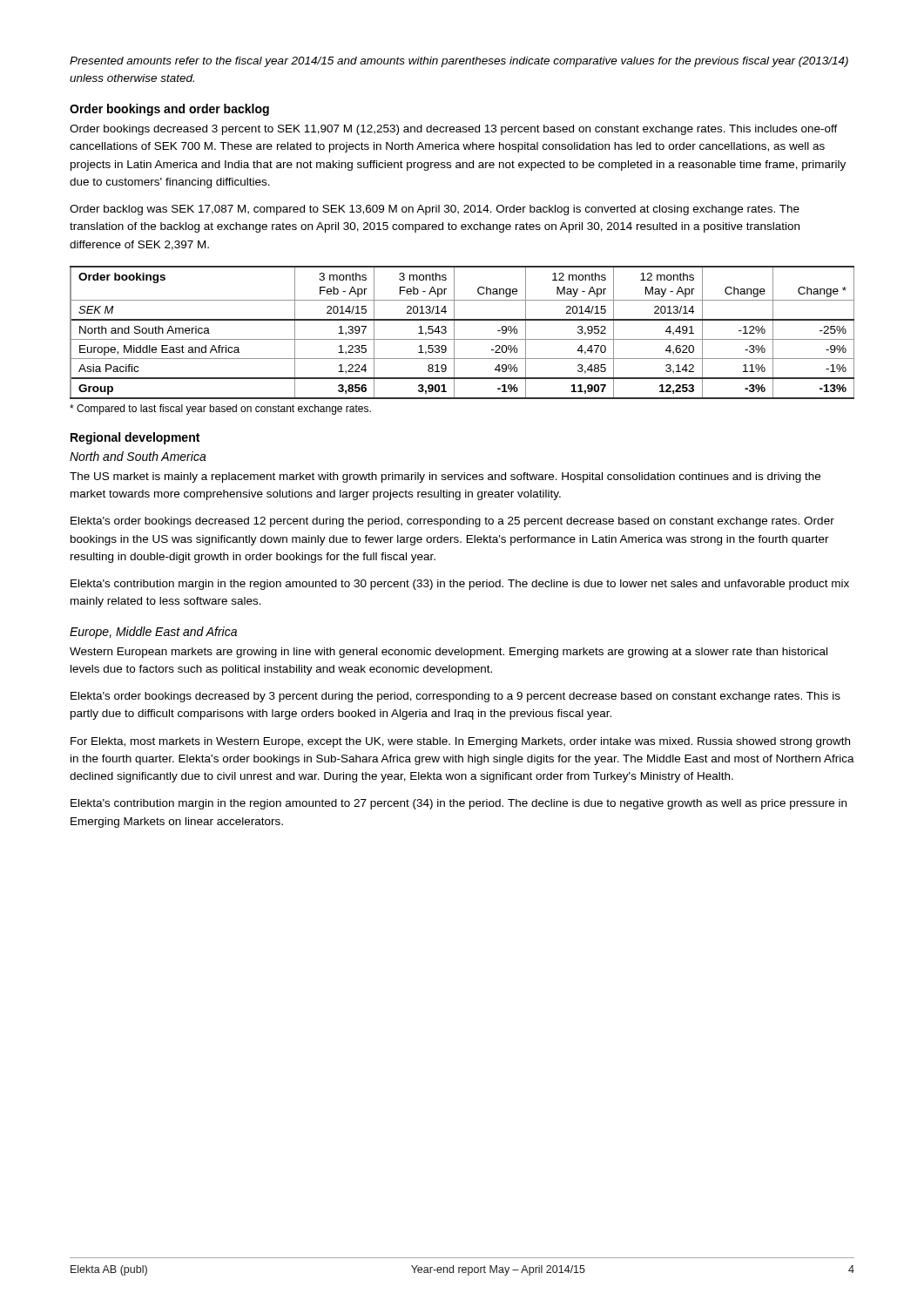Point to the passage starting "For Elekta, most markets in Western Europe,"
The width and height of the screenshot is (924, 1307).
(x=462, y=758)
